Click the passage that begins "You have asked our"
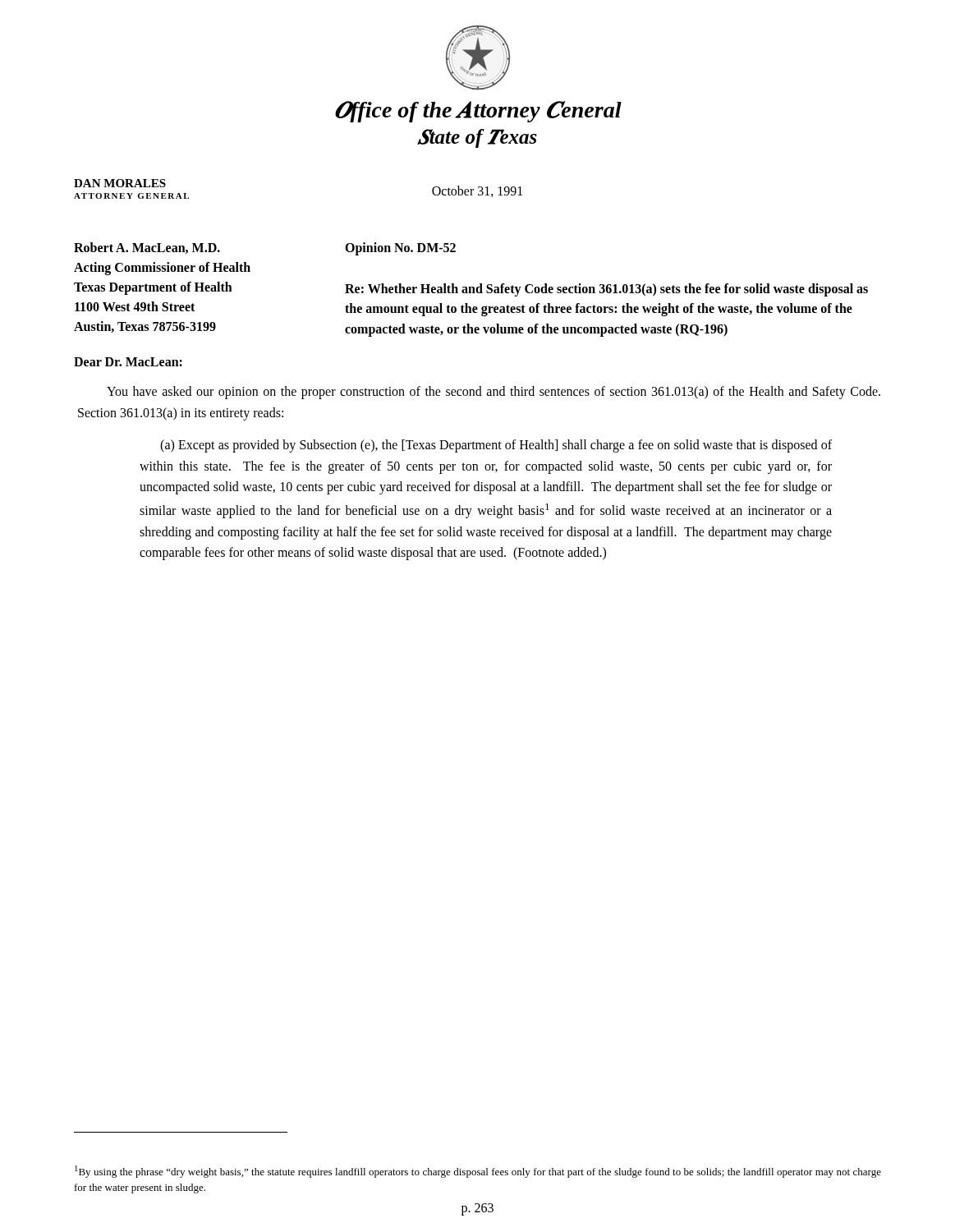Viewport: 955px width, 1232px height. [x=478, y=402]
